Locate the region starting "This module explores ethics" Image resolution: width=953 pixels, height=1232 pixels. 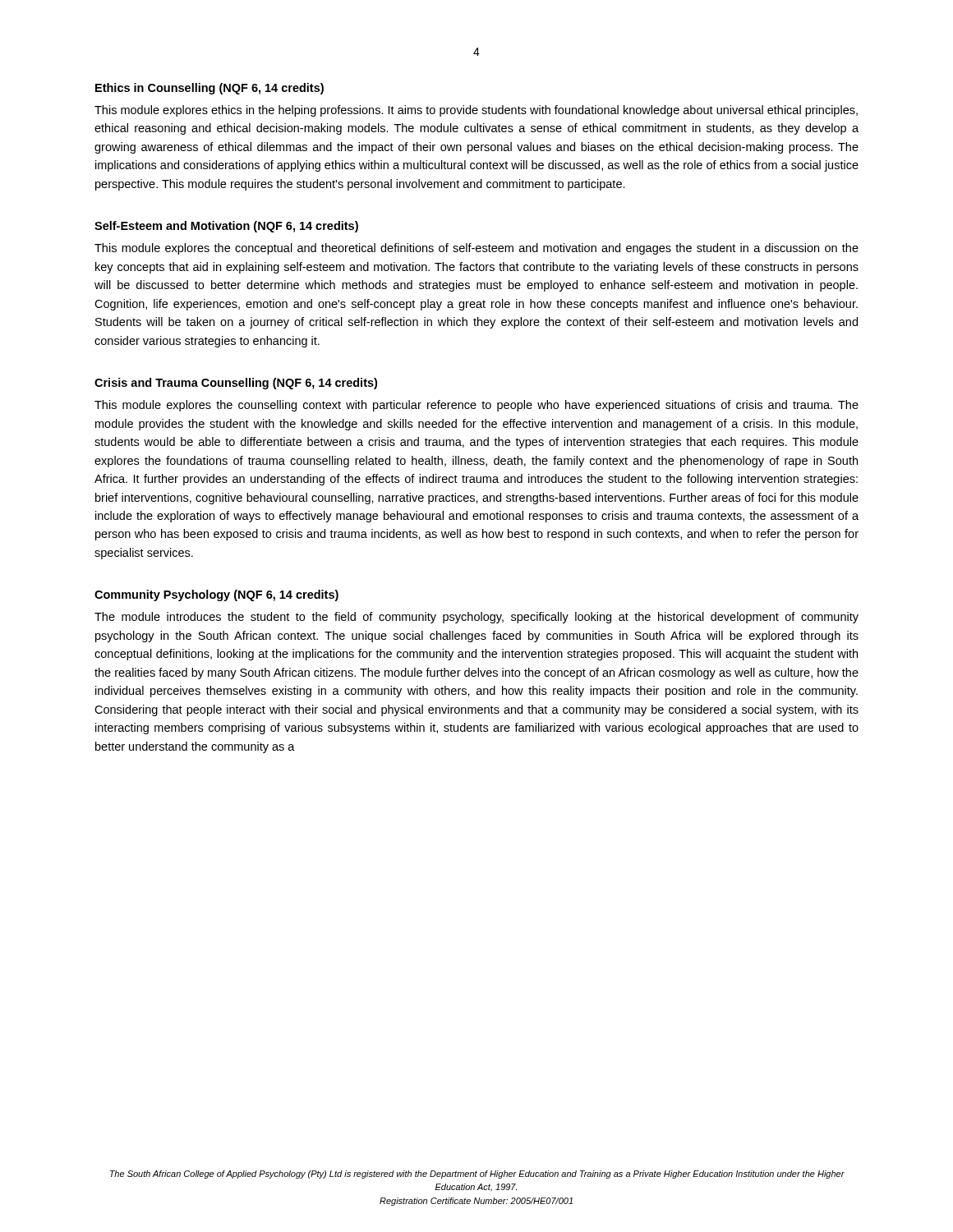(476, 147)
